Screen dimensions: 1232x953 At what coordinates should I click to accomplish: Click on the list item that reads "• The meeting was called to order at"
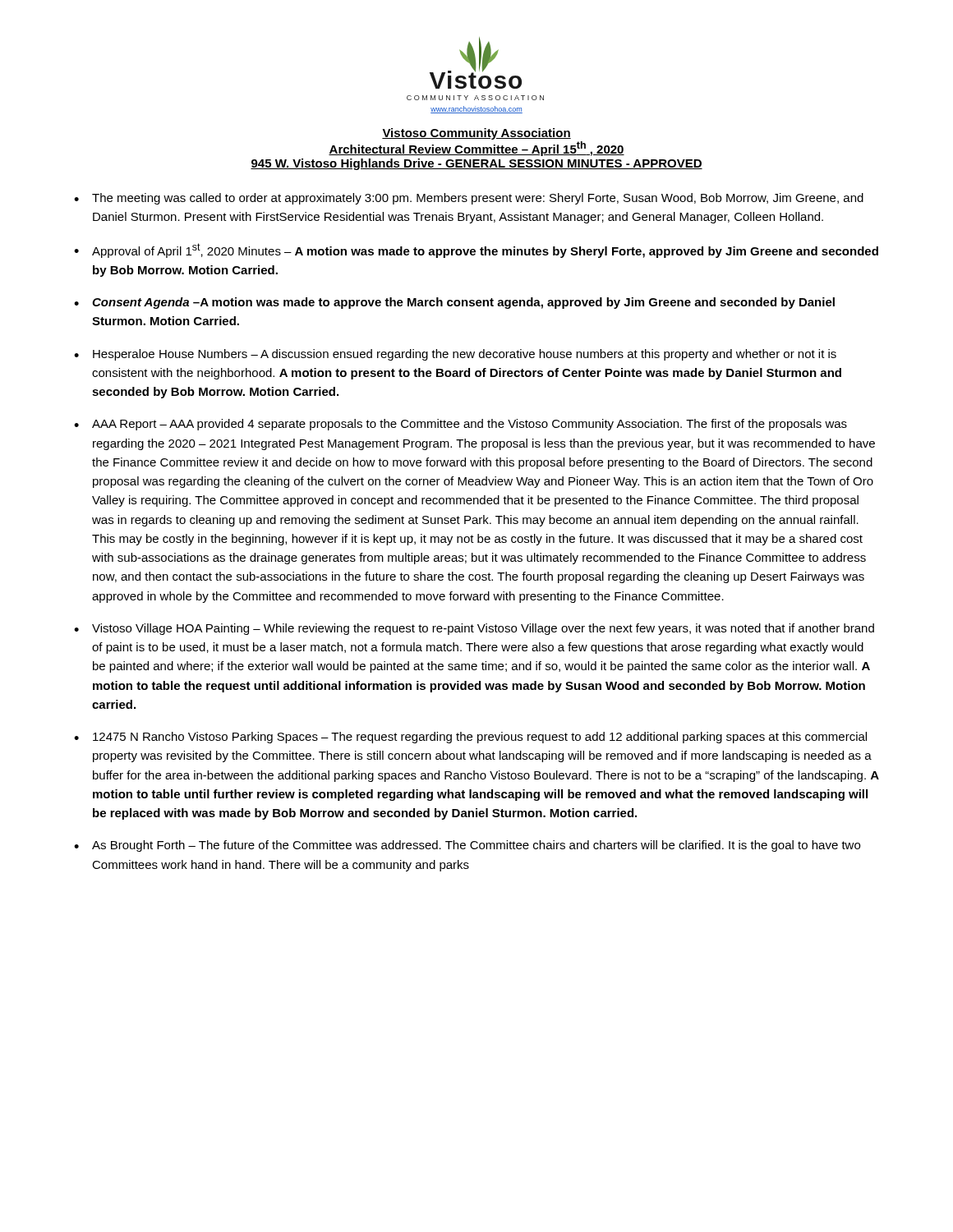coord(476,207)
